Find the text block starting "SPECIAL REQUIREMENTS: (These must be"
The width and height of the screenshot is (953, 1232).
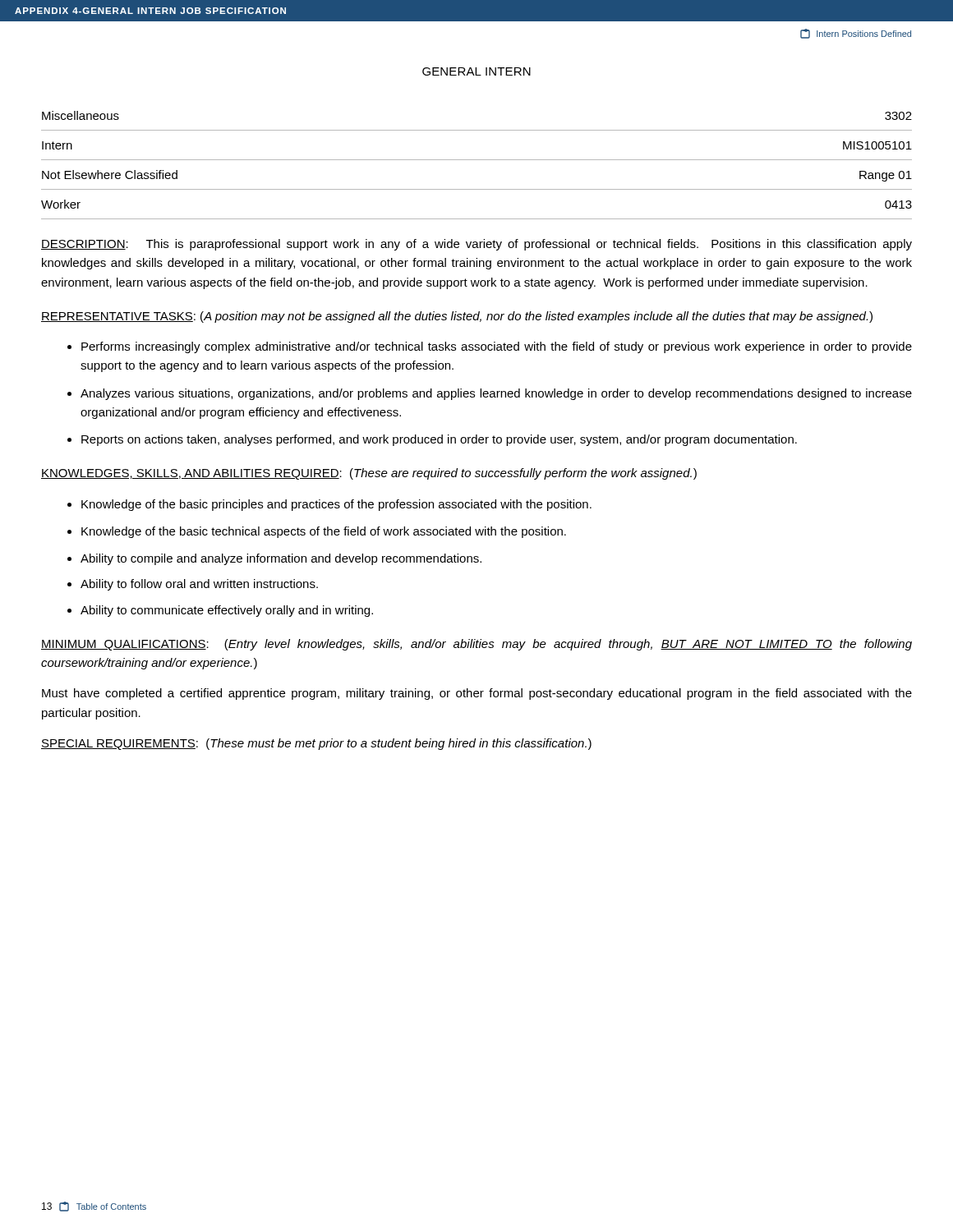(x=317, y=743)
